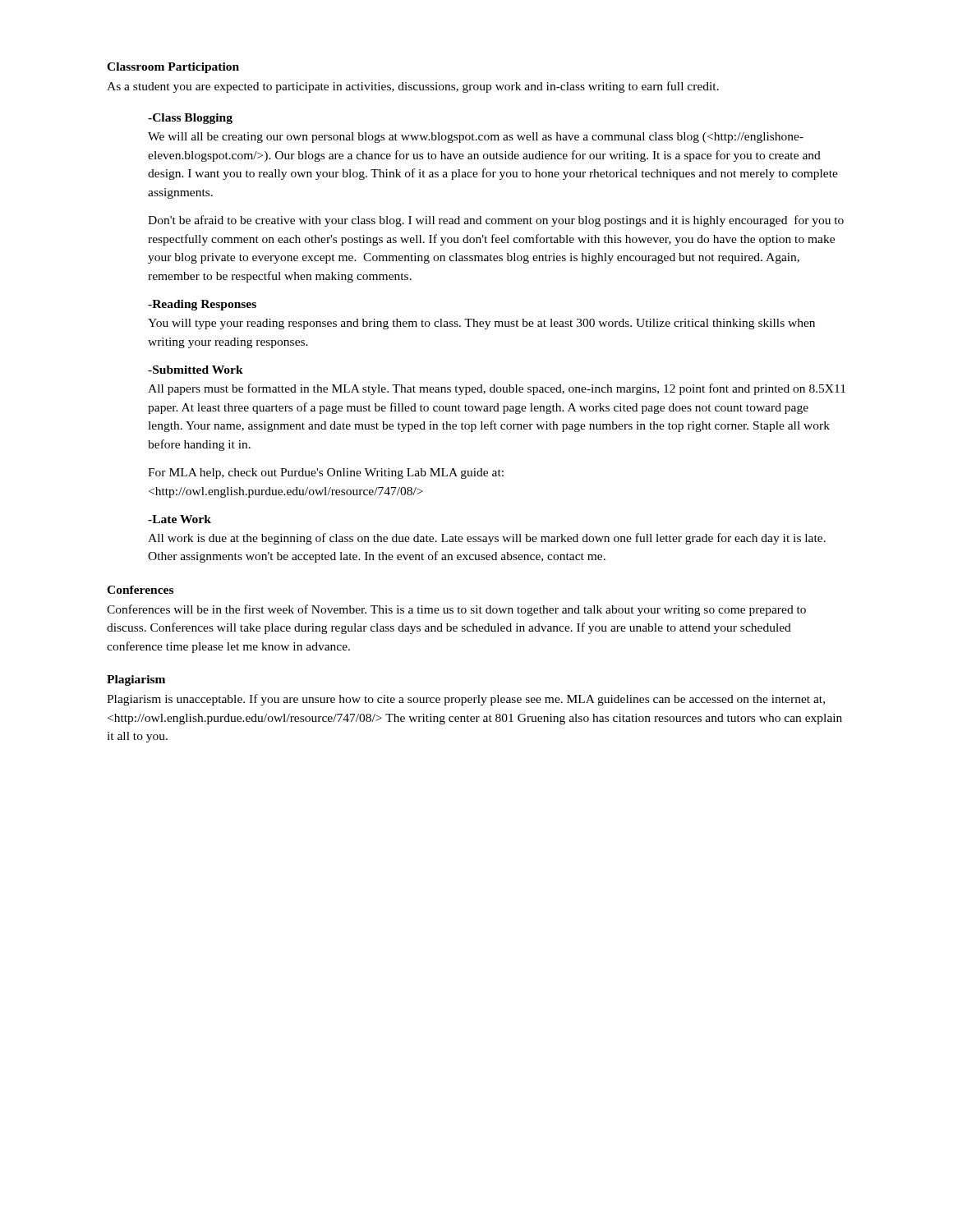Click on the text block starting "All papers must be formatted in"
This screenshot has height=1232, width=953.
click(497, 416)
